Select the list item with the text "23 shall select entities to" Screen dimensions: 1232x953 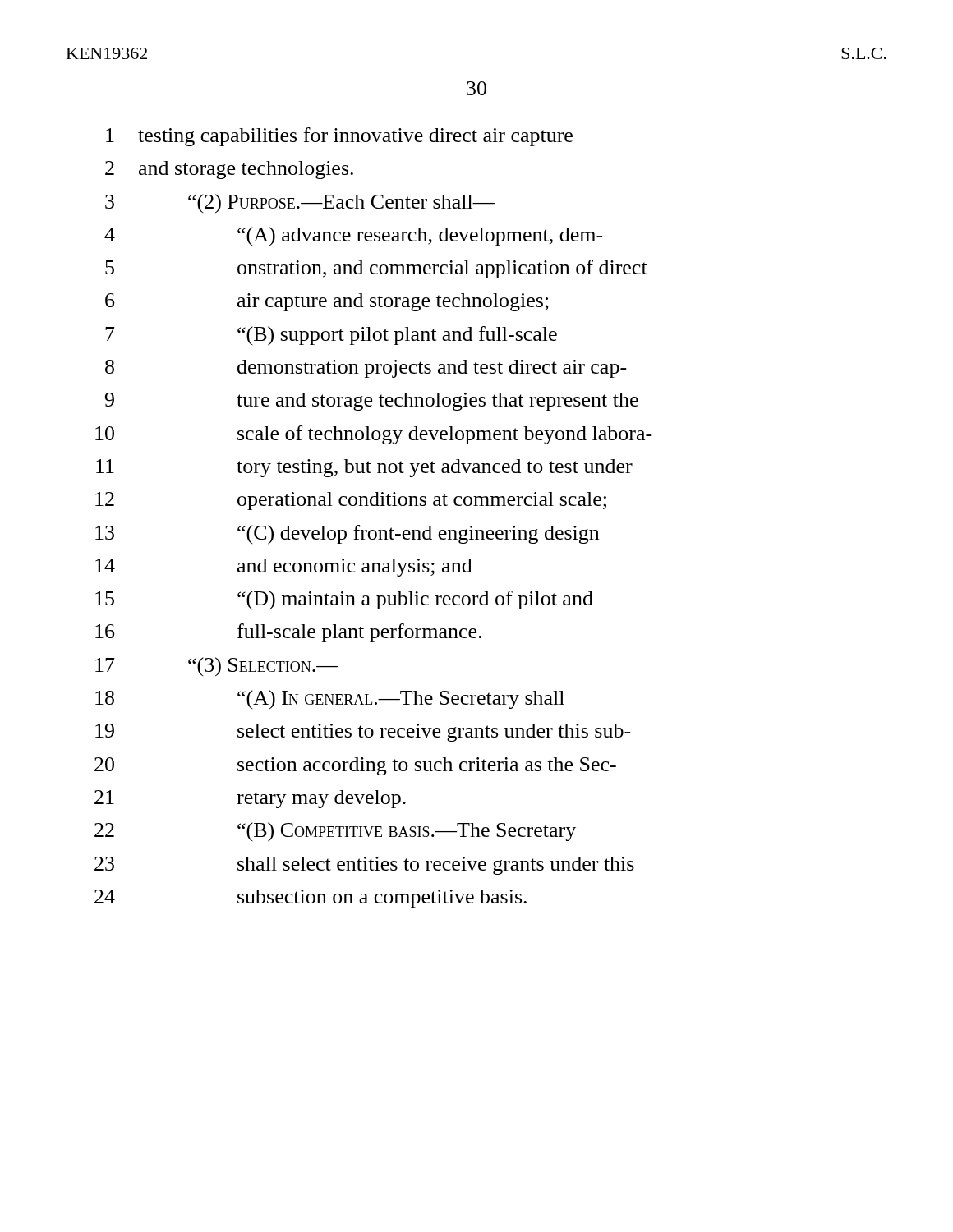click(x=476, y=864)
